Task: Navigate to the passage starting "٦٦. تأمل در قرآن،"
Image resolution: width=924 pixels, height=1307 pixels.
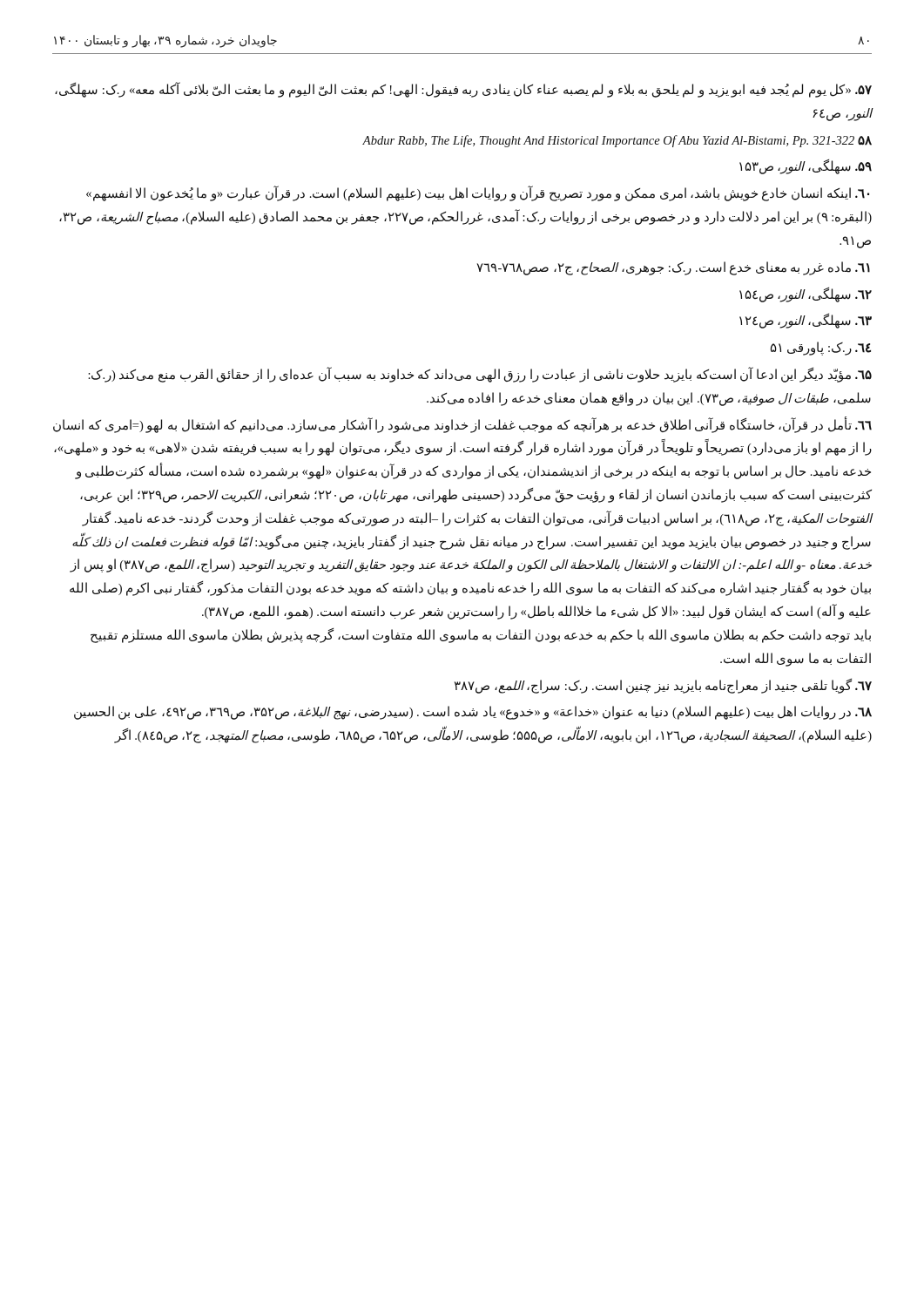Action: pyautogui.click(x=462, y=542)
